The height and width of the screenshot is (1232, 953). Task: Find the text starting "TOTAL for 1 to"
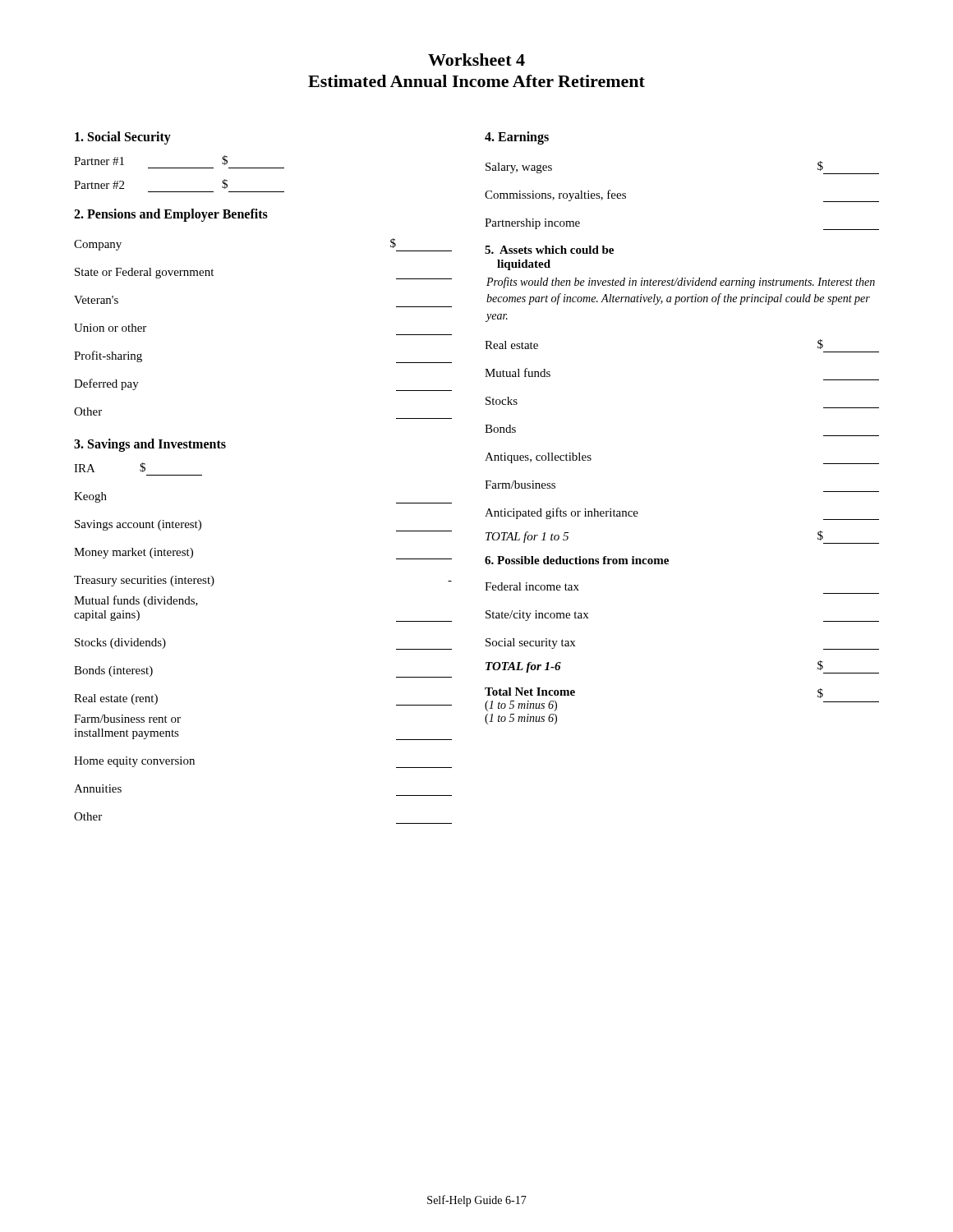pos(532,537)
